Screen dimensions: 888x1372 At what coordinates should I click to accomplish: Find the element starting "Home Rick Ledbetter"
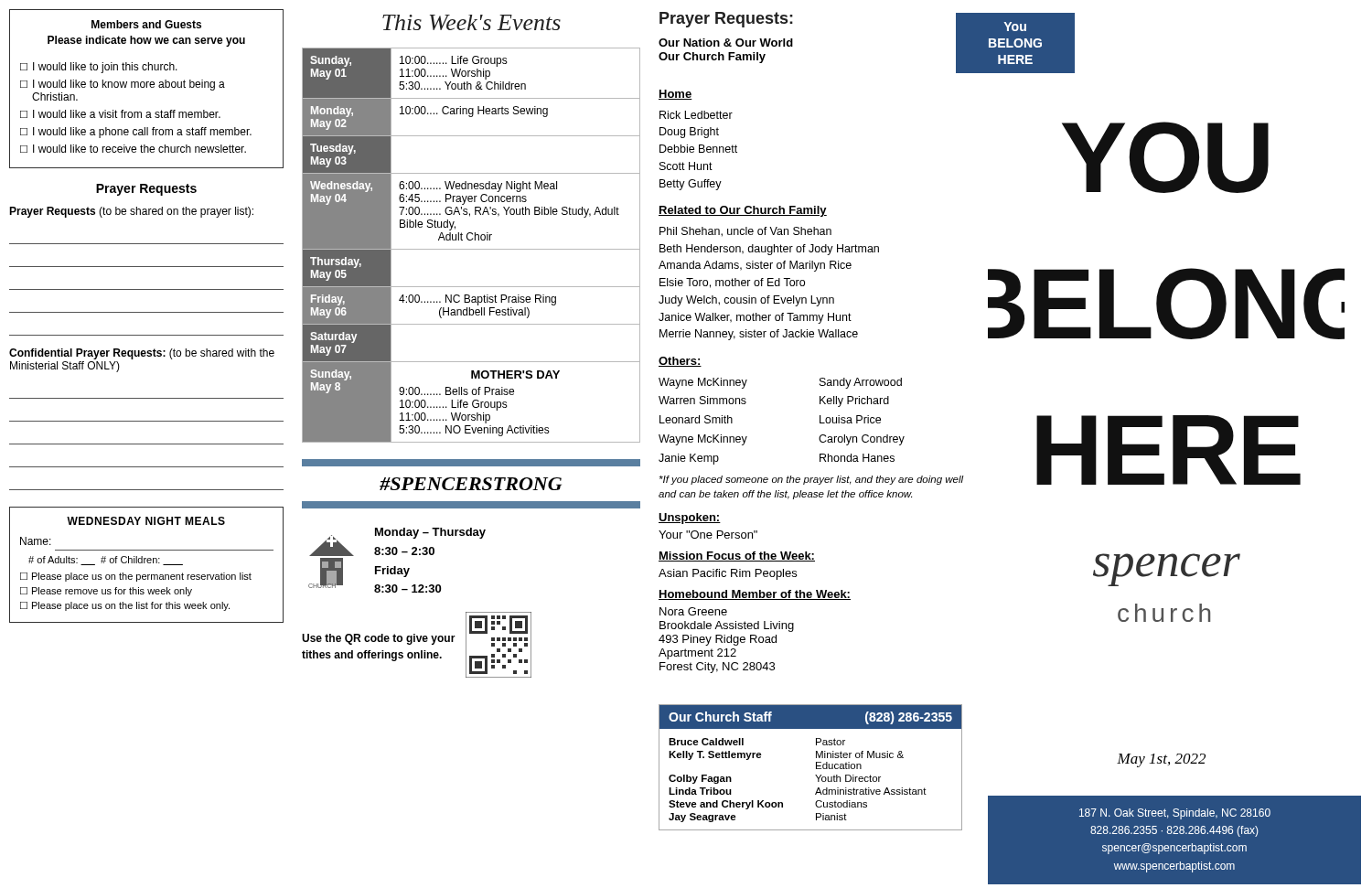click(675, 95)
